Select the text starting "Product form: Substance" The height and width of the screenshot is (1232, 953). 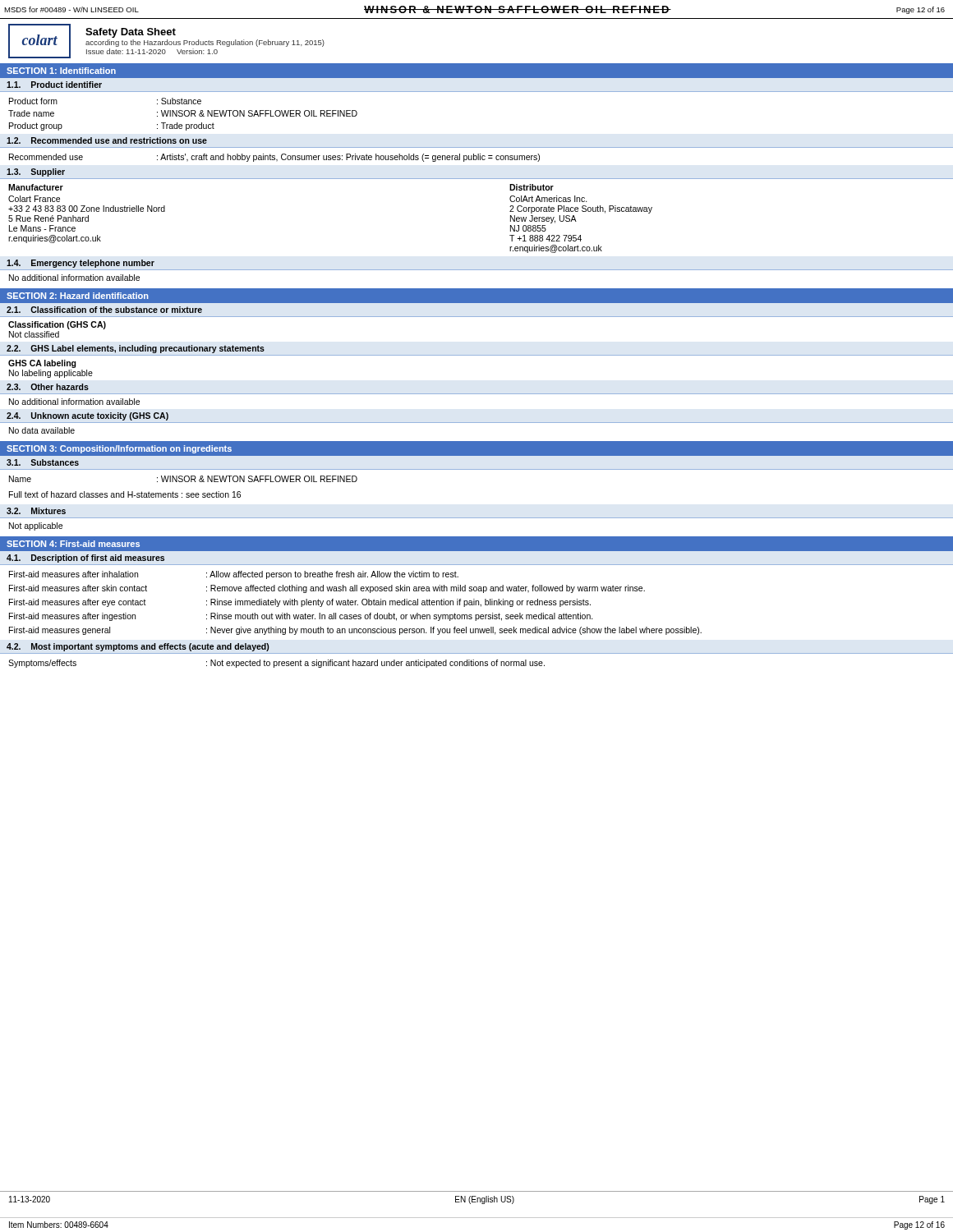183,114
